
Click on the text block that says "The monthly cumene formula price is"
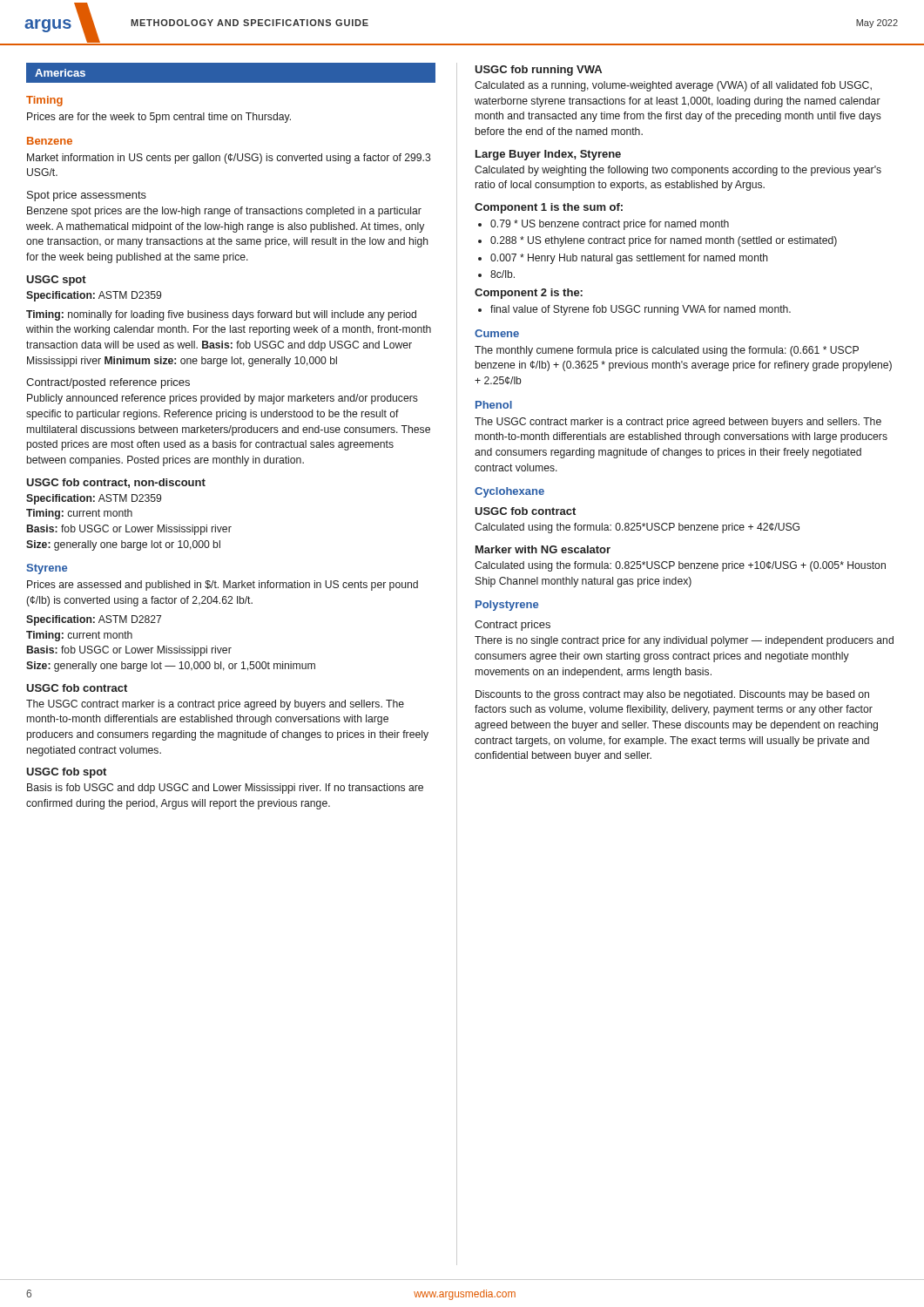pyautogui.click(x=683, y=365)
